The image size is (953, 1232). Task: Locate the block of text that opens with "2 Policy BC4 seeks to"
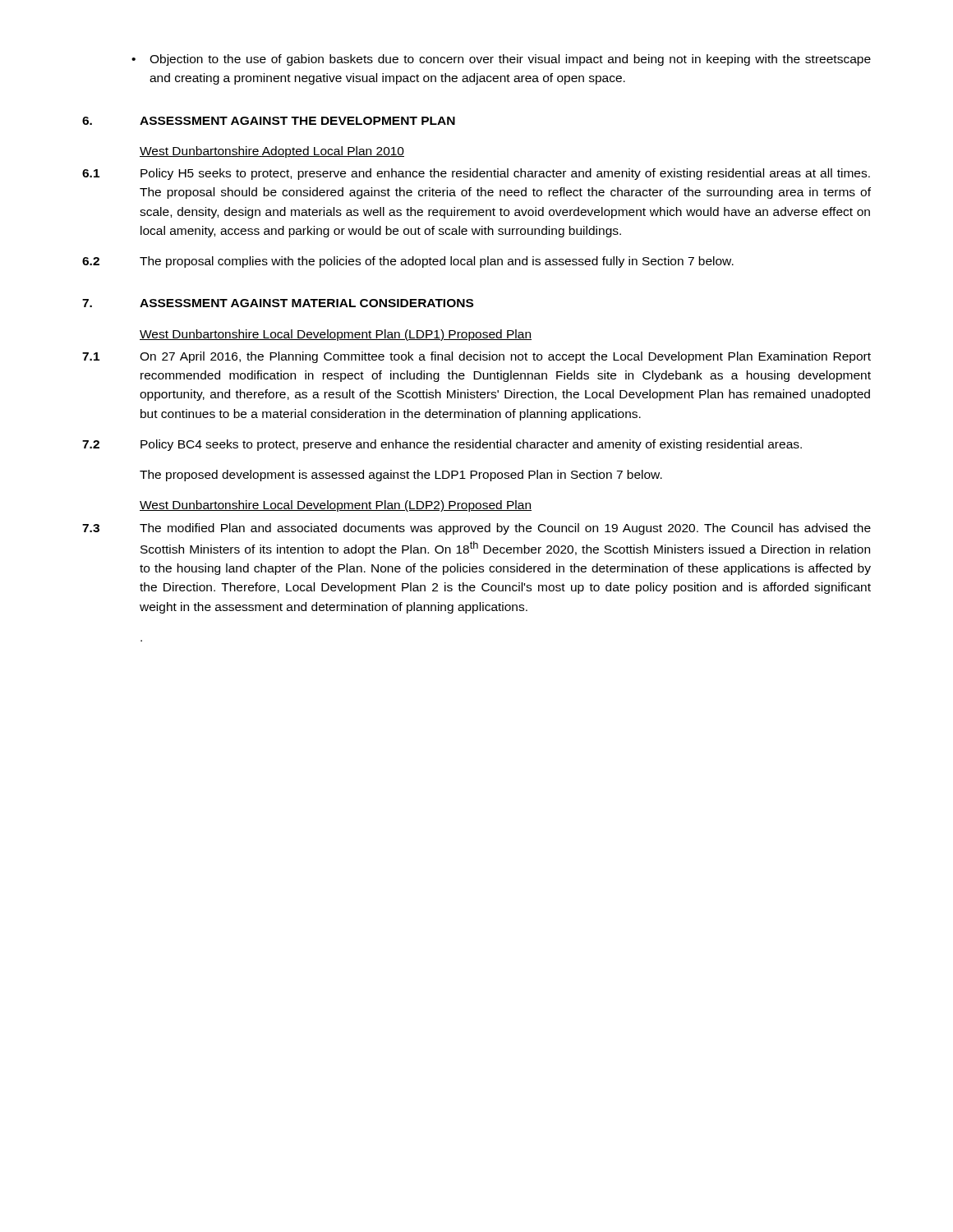(x=476, y=444)
